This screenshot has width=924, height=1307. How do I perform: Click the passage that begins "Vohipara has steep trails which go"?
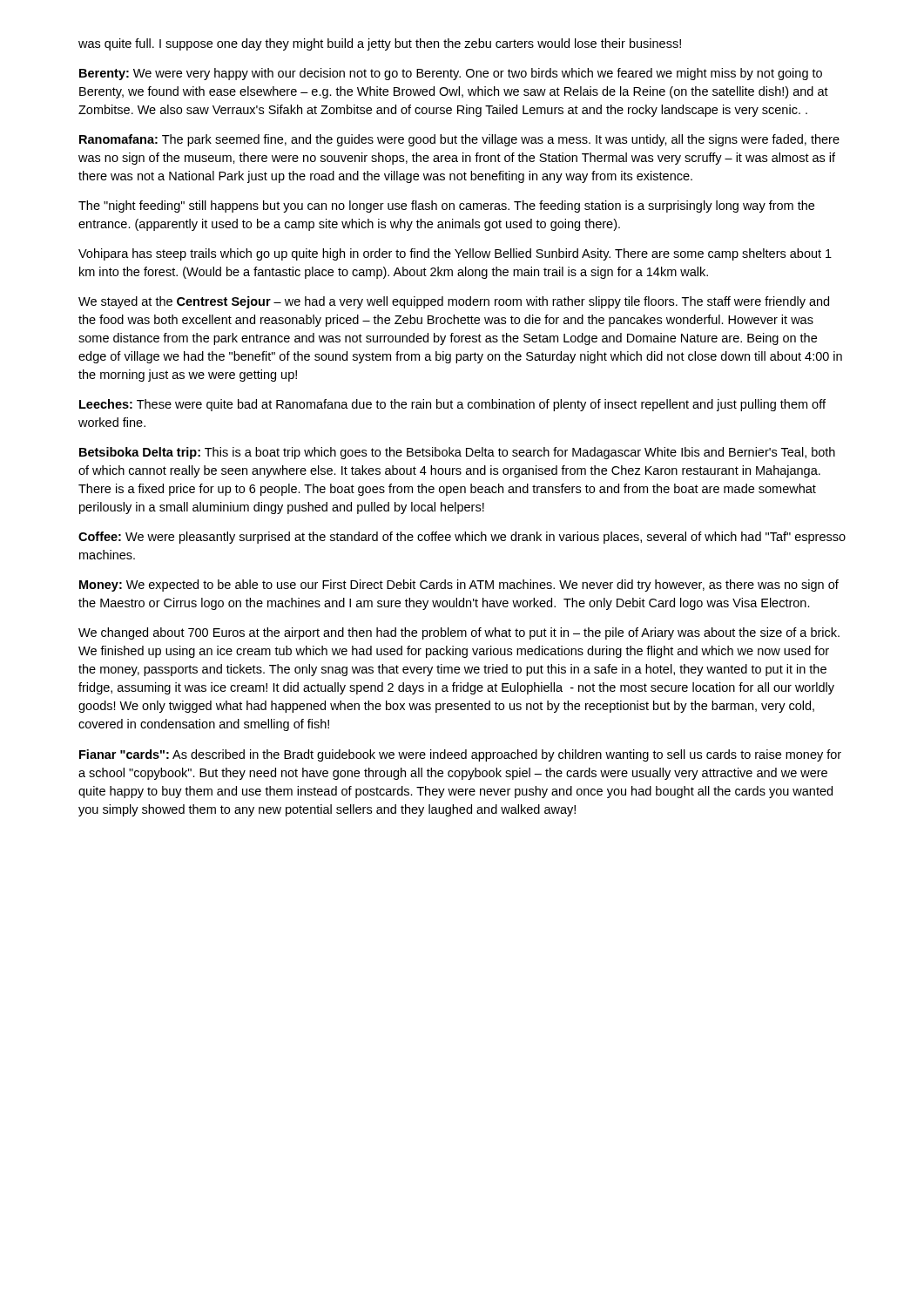455,263
